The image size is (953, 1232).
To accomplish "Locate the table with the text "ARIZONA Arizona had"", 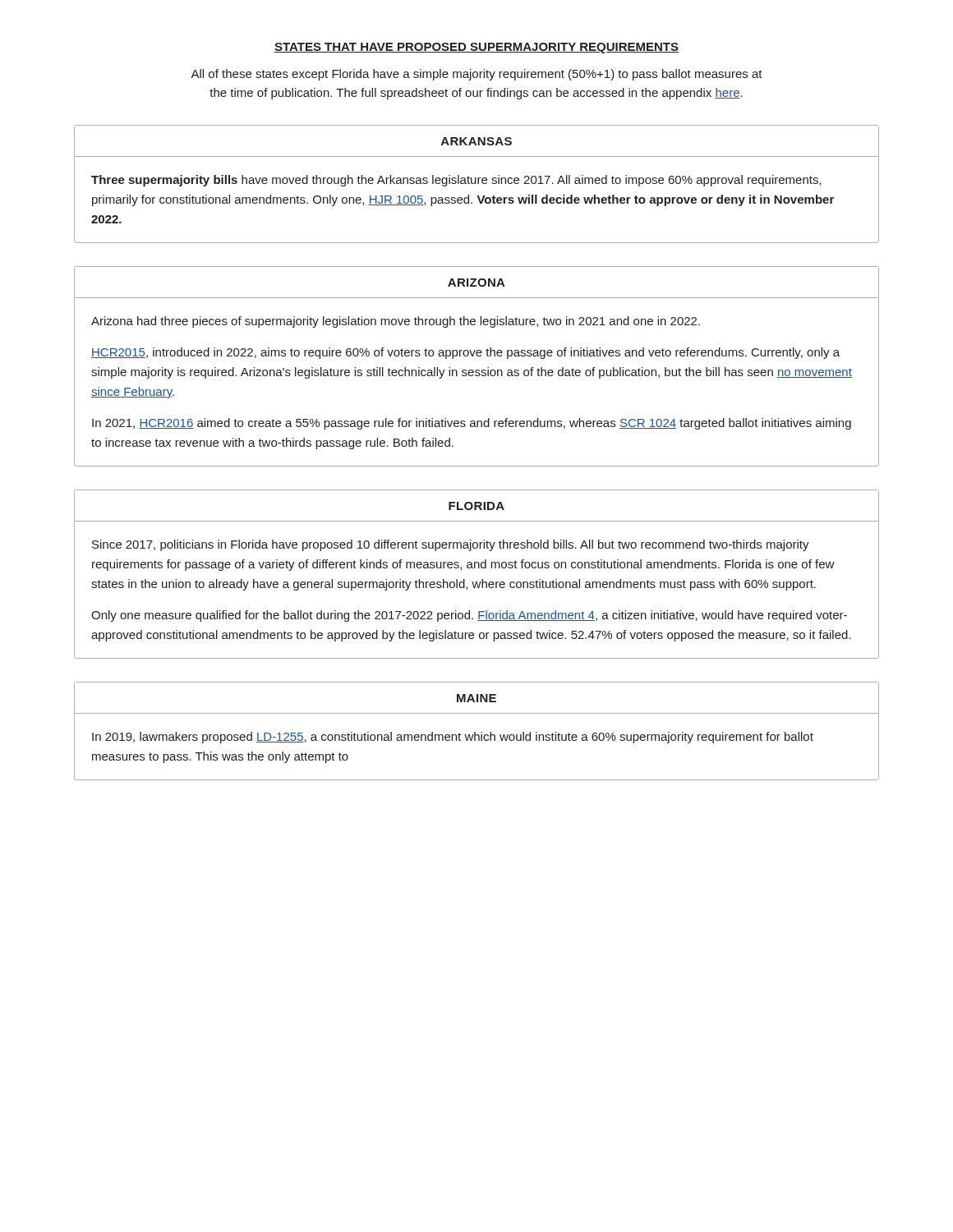I will (476, 366).
